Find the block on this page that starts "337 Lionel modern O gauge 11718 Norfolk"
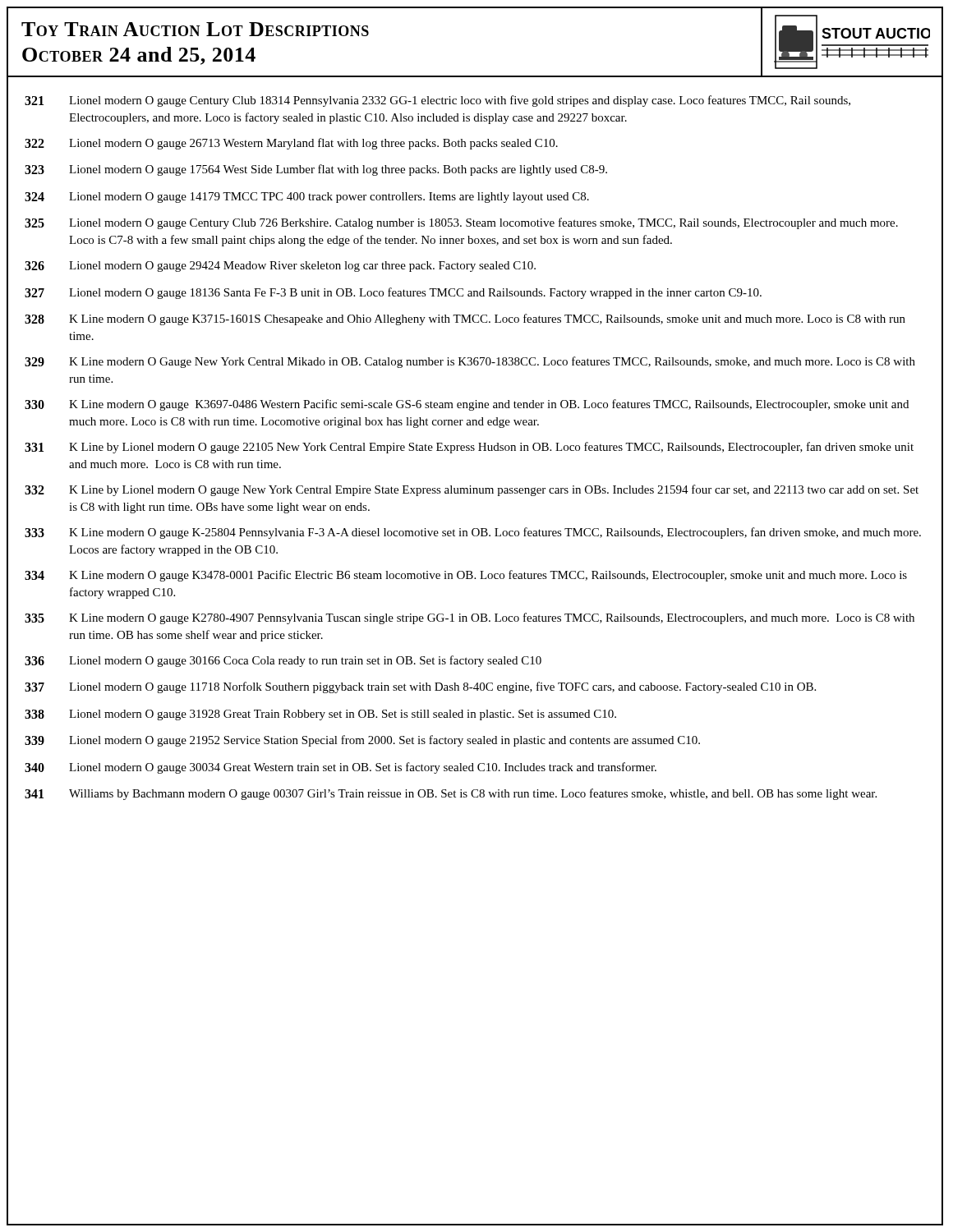953x1232 pixels. (x=475, y=688)
